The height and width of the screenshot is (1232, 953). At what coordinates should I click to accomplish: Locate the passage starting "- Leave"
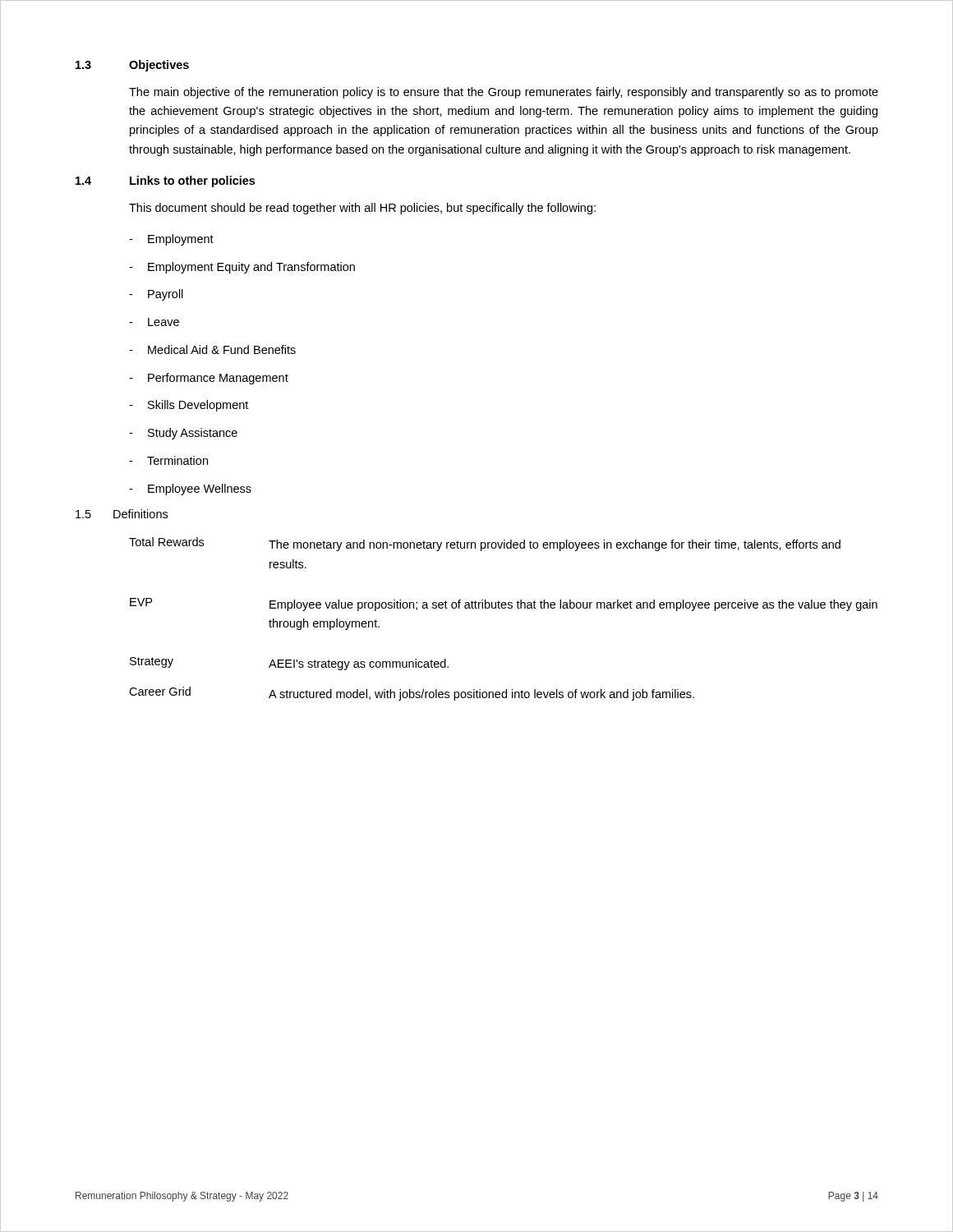click(154, 323)
